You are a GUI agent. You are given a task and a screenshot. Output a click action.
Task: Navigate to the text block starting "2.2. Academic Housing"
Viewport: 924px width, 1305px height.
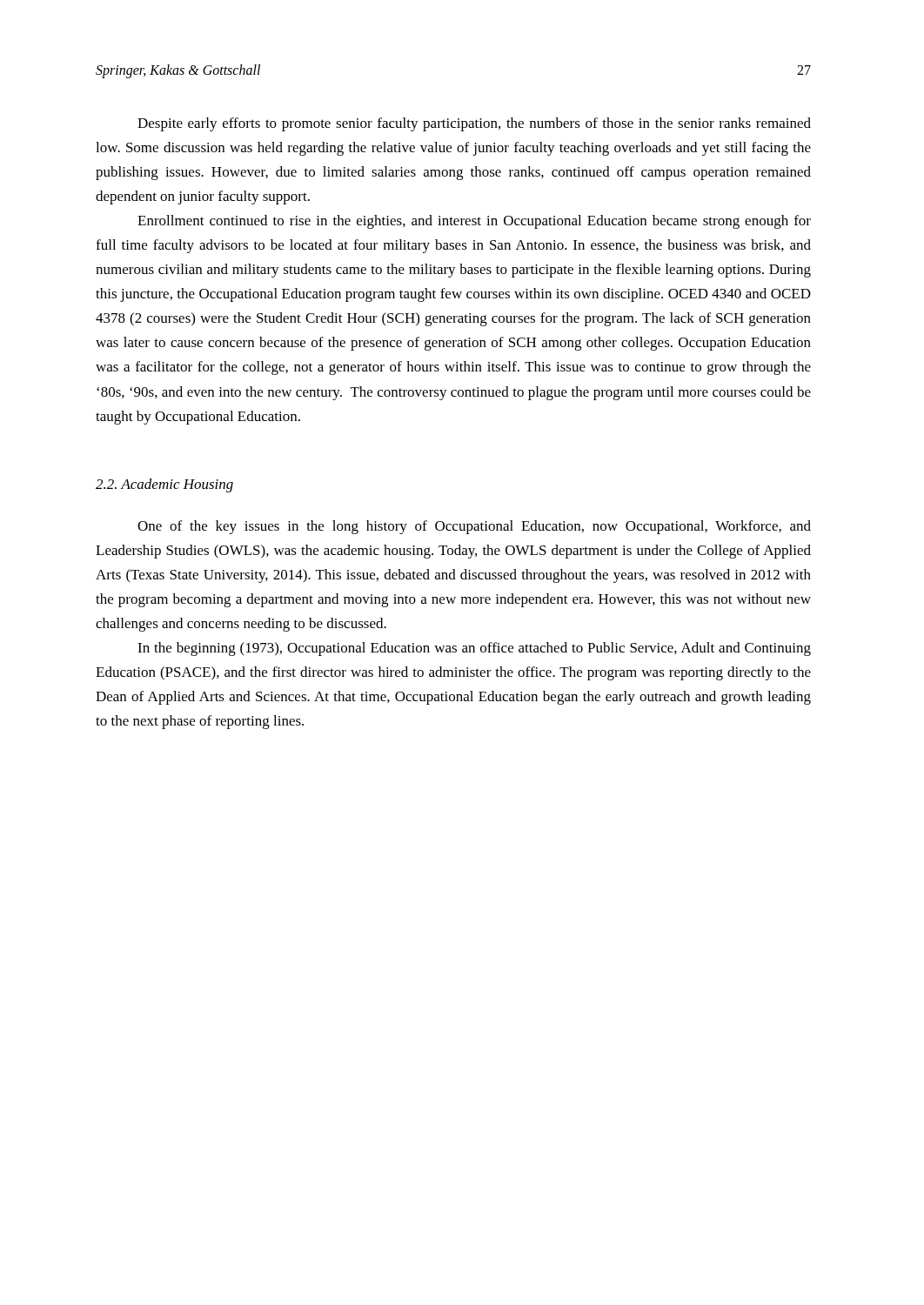click(x=165, y=484)
